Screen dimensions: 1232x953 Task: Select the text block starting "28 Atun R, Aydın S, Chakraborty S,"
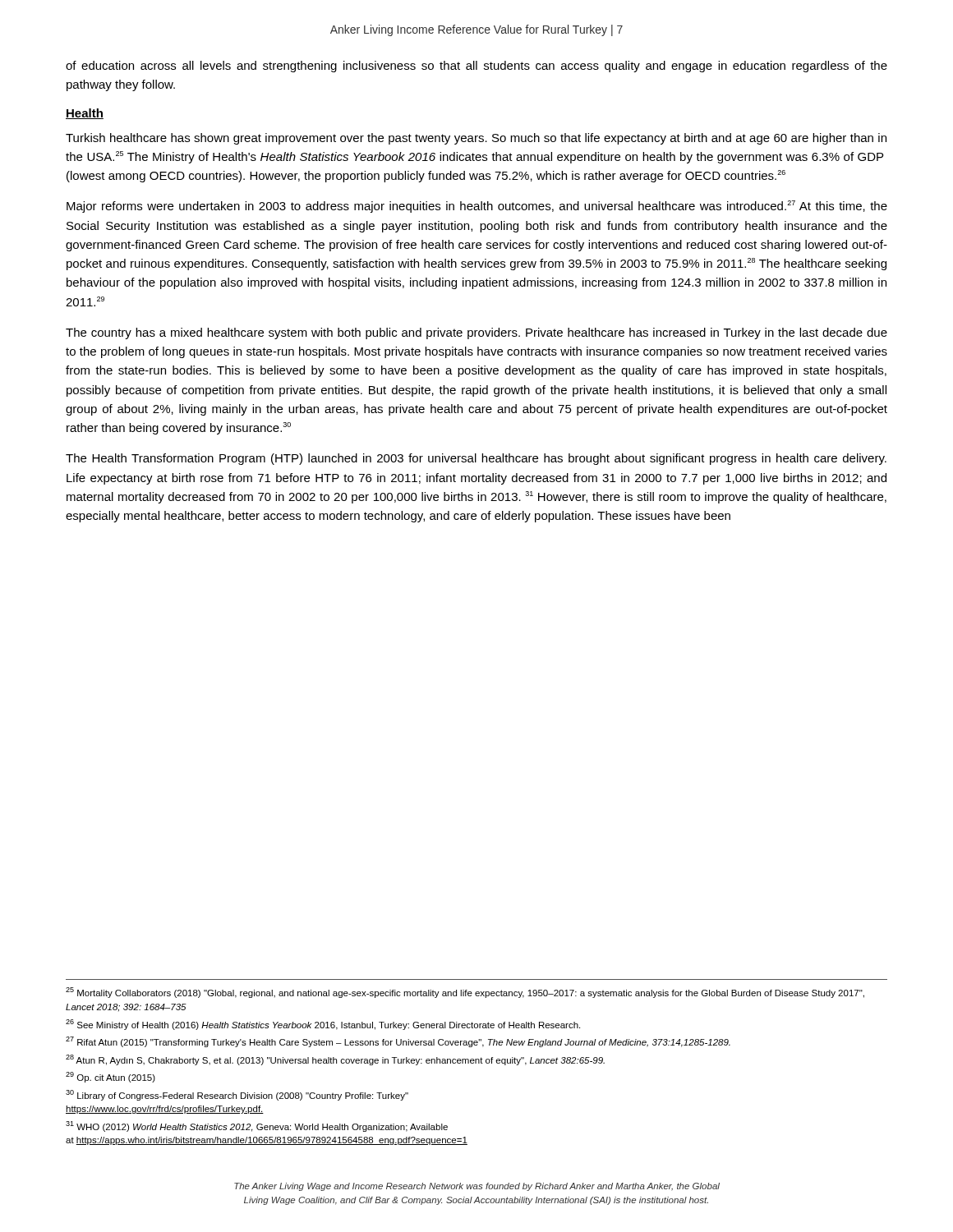click(336, 1059)
